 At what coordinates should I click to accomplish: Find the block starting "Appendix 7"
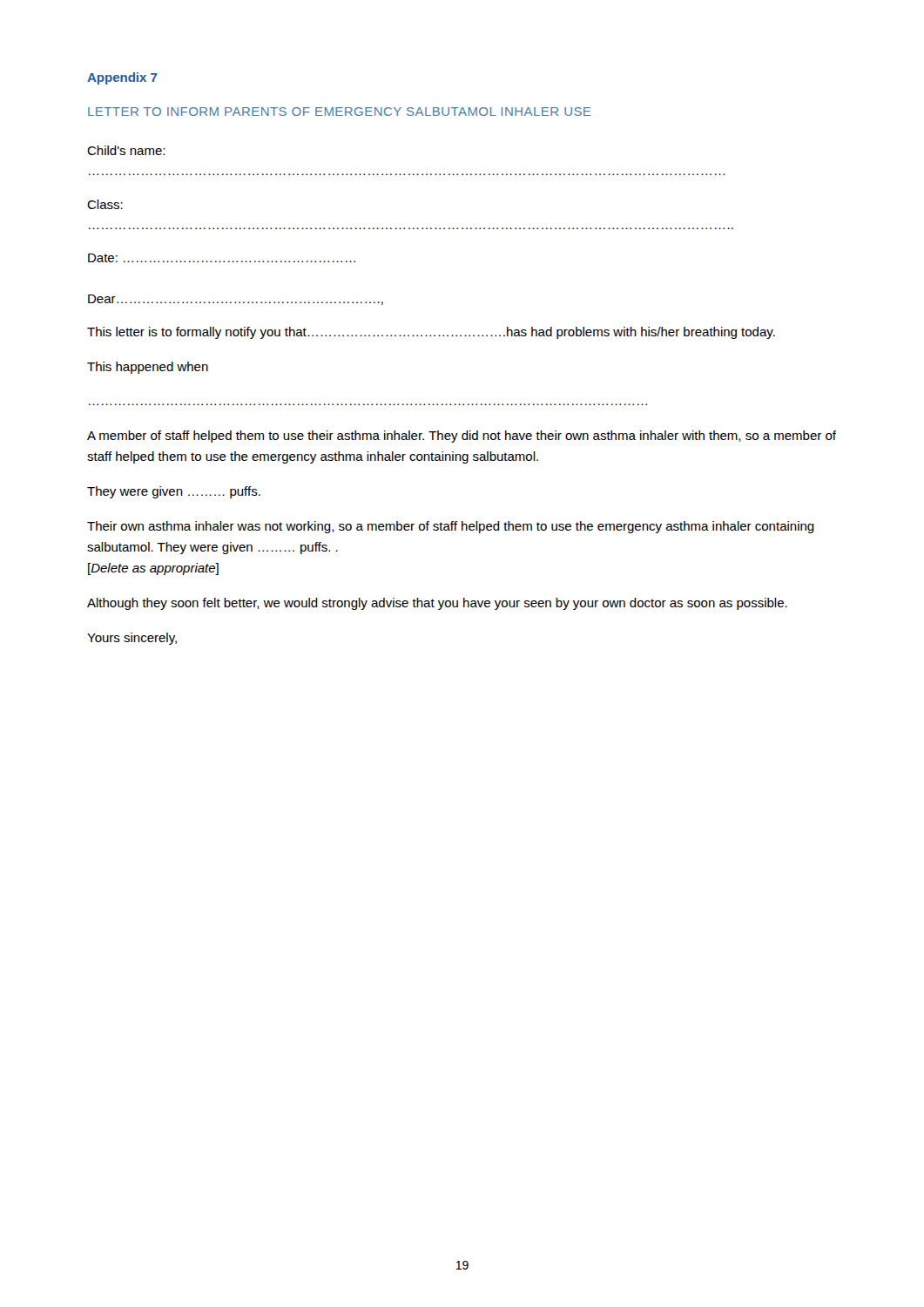(x=122, y=77)
